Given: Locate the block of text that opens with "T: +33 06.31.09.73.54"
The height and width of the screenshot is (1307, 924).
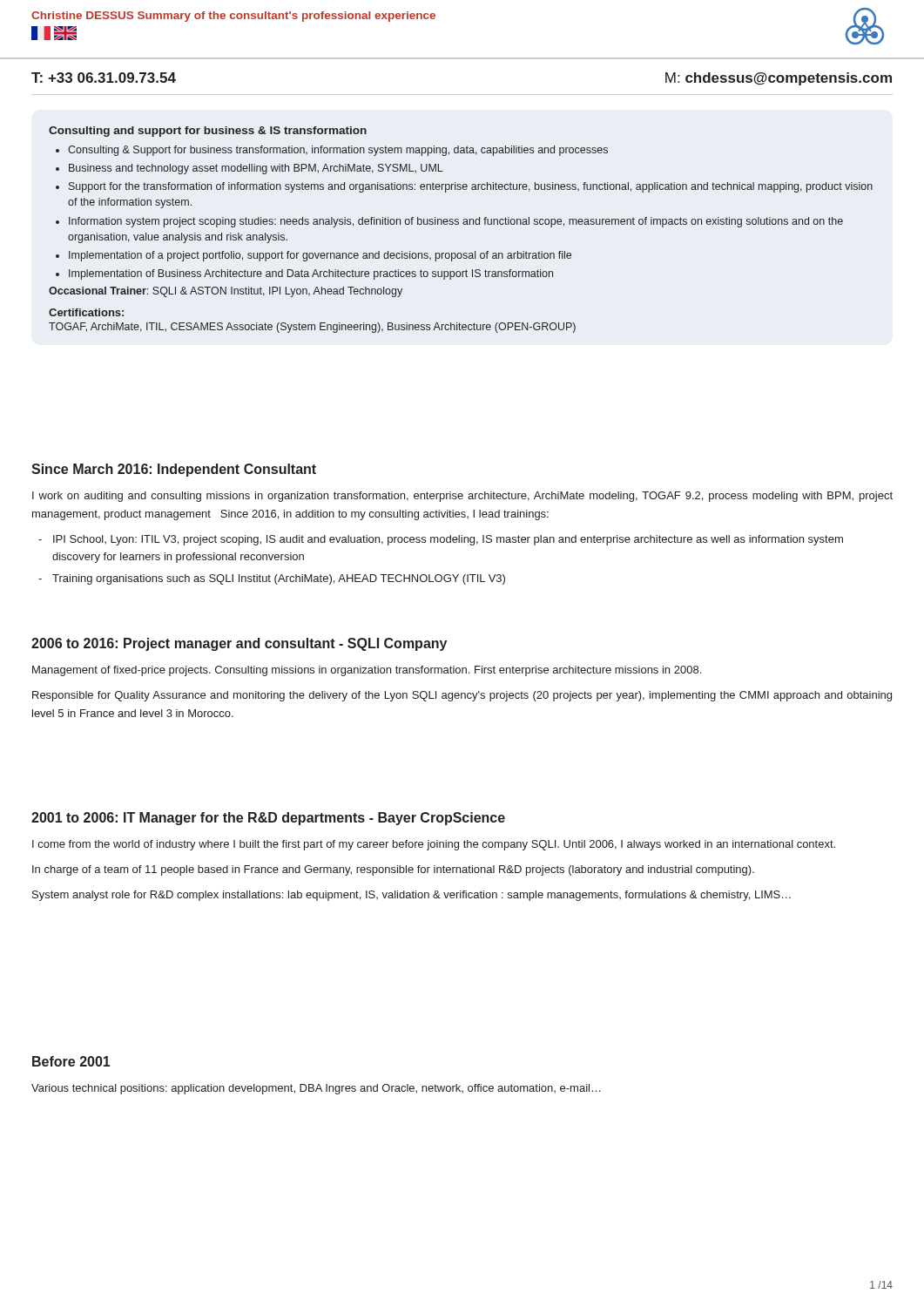Looking at the screenshot, I should 101,78.
